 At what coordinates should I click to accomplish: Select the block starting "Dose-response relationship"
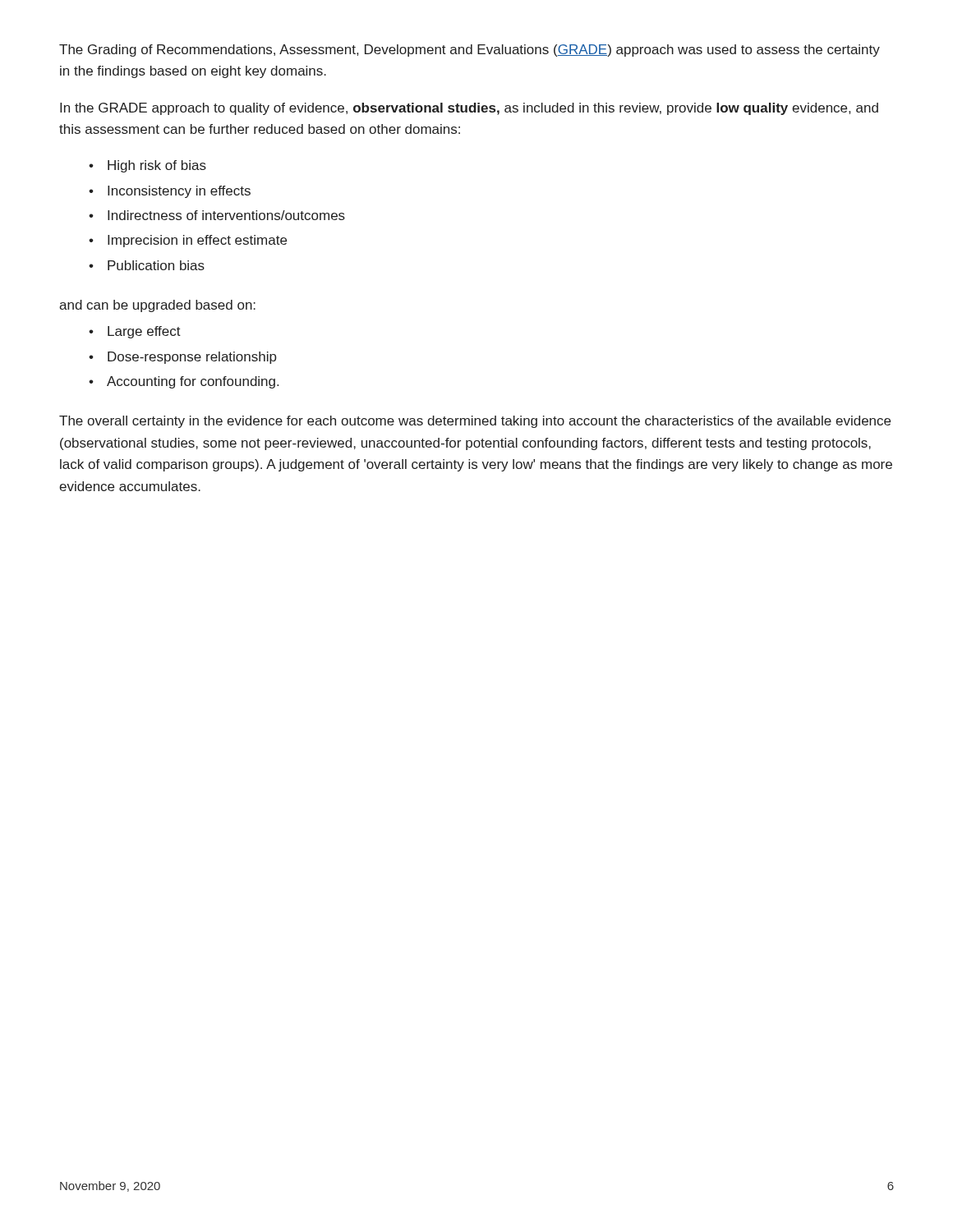tap(192, 357)
